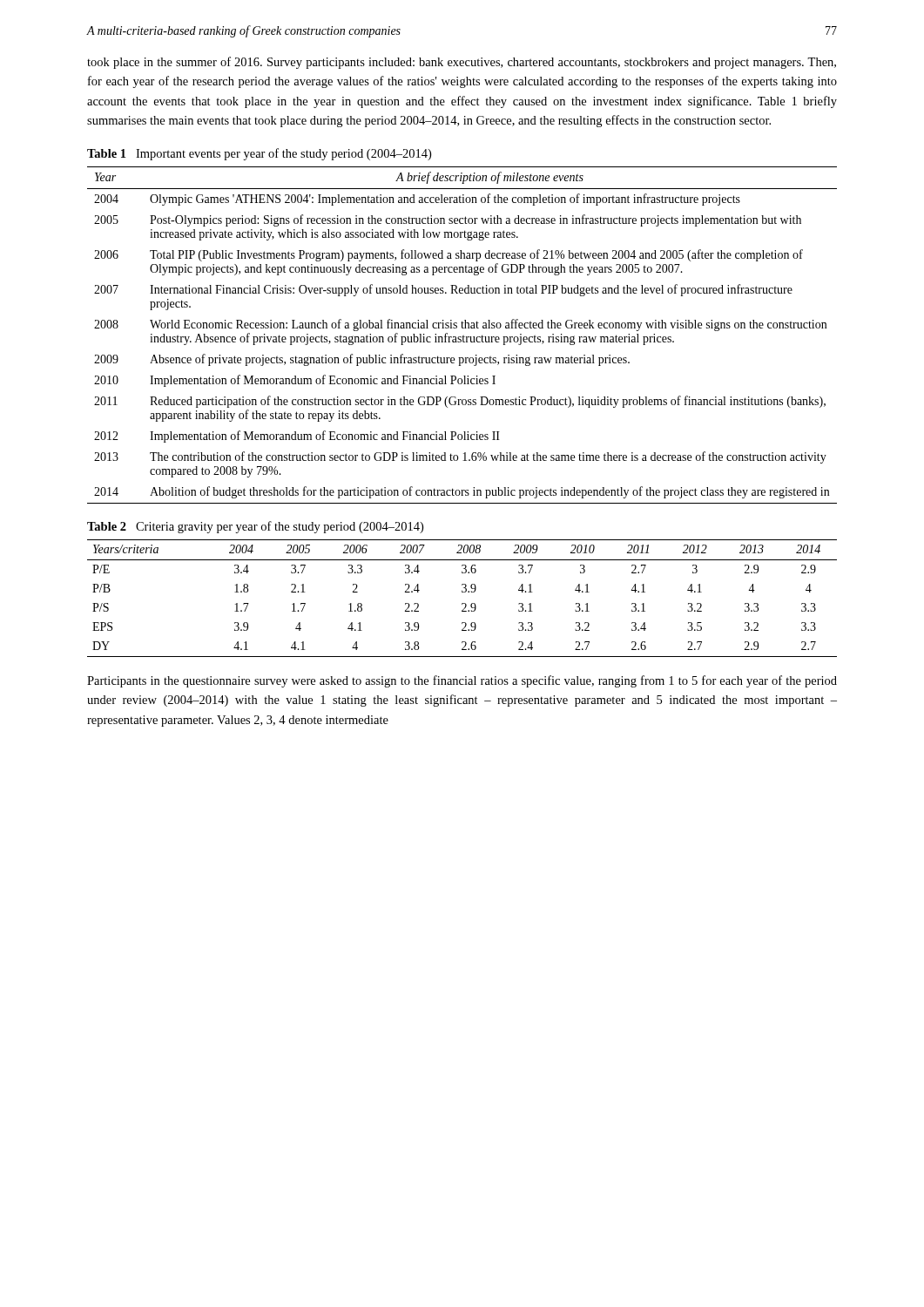924x1307 pixels.
Task: Find the table that mentions "4.1"
Action: point(462,598)
